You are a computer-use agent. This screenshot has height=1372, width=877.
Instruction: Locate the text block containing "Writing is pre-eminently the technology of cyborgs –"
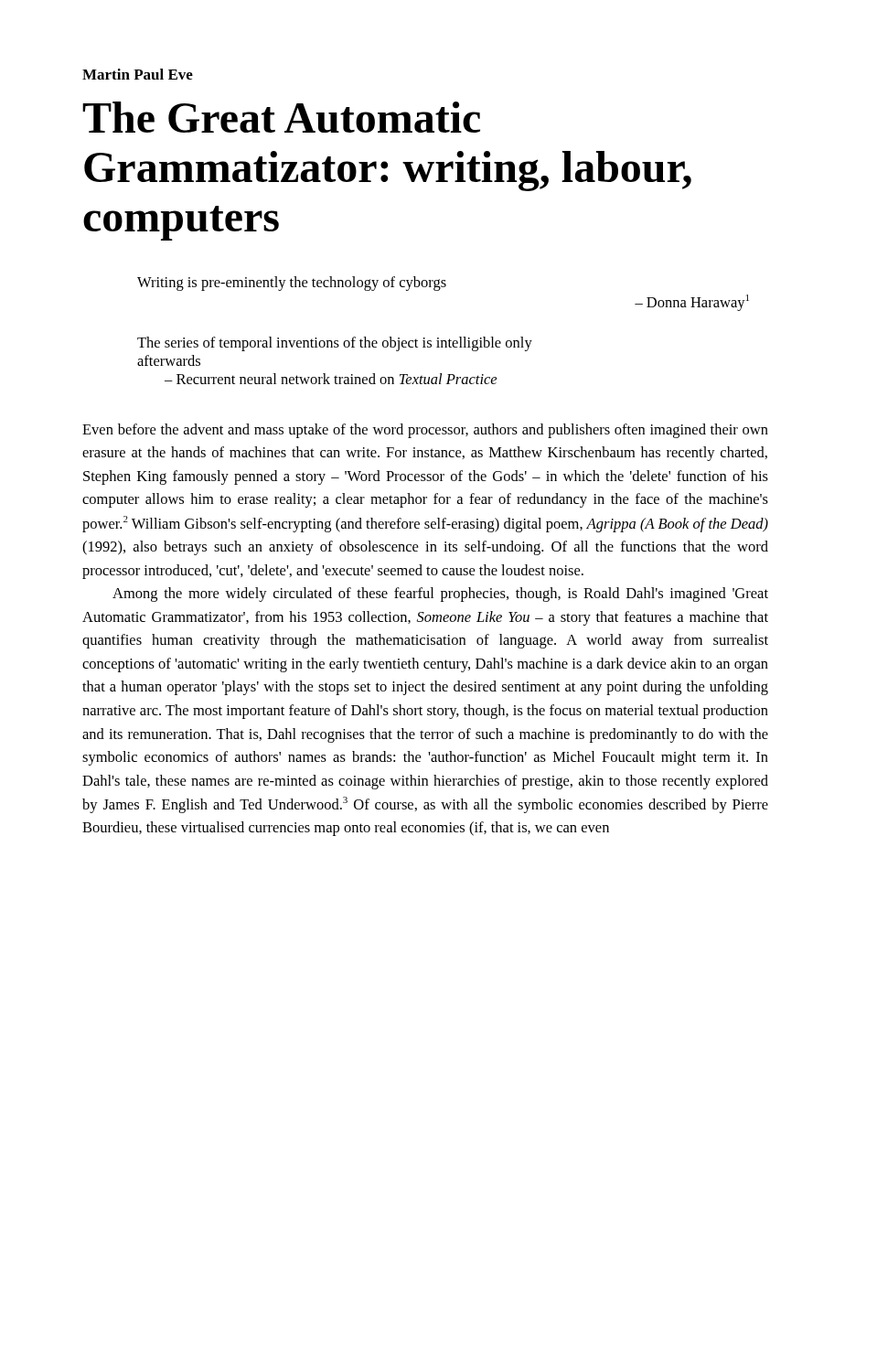click(x=425, y=293)
